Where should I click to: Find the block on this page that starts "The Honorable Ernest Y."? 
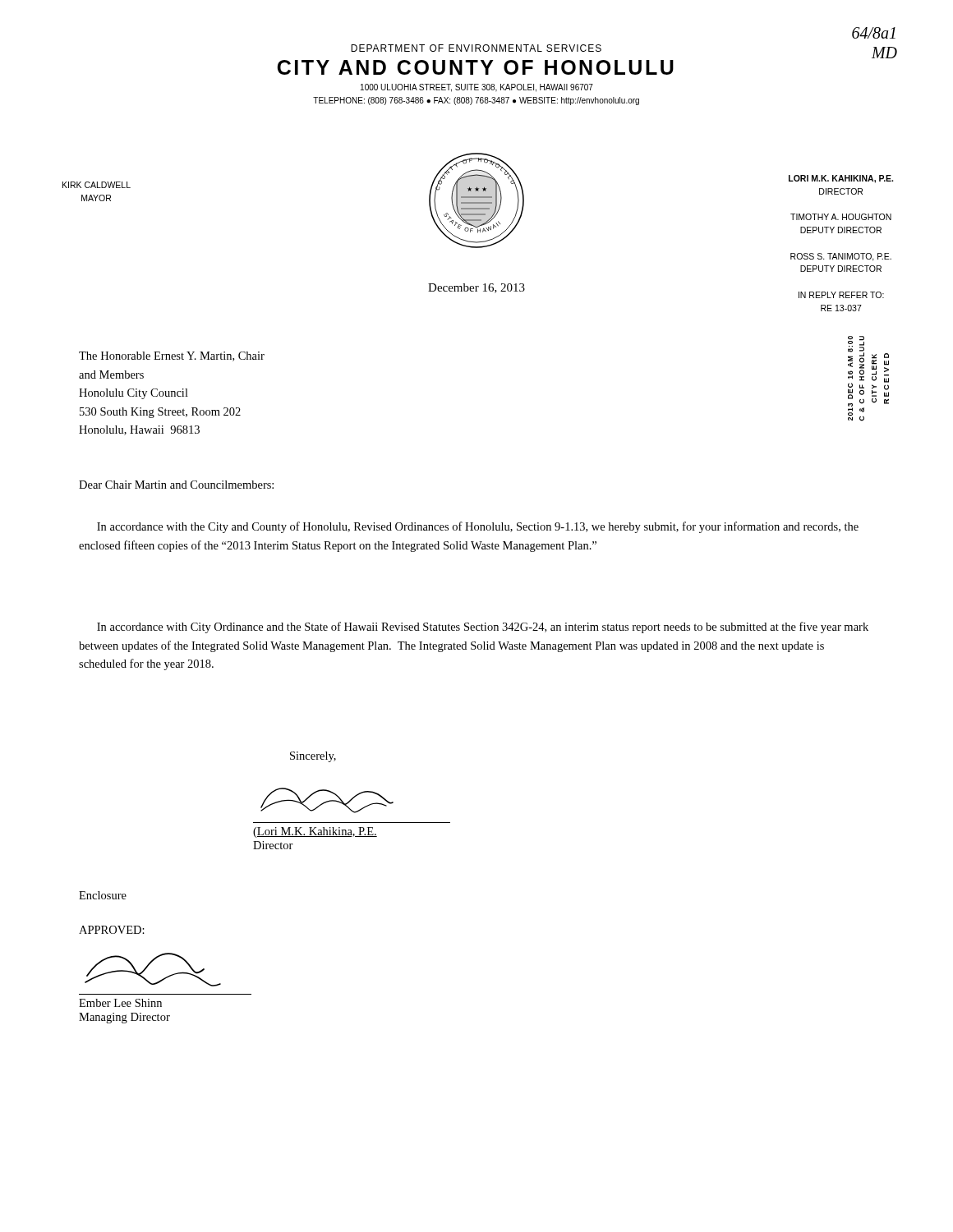pyautogui.click(x=172, y=393)
